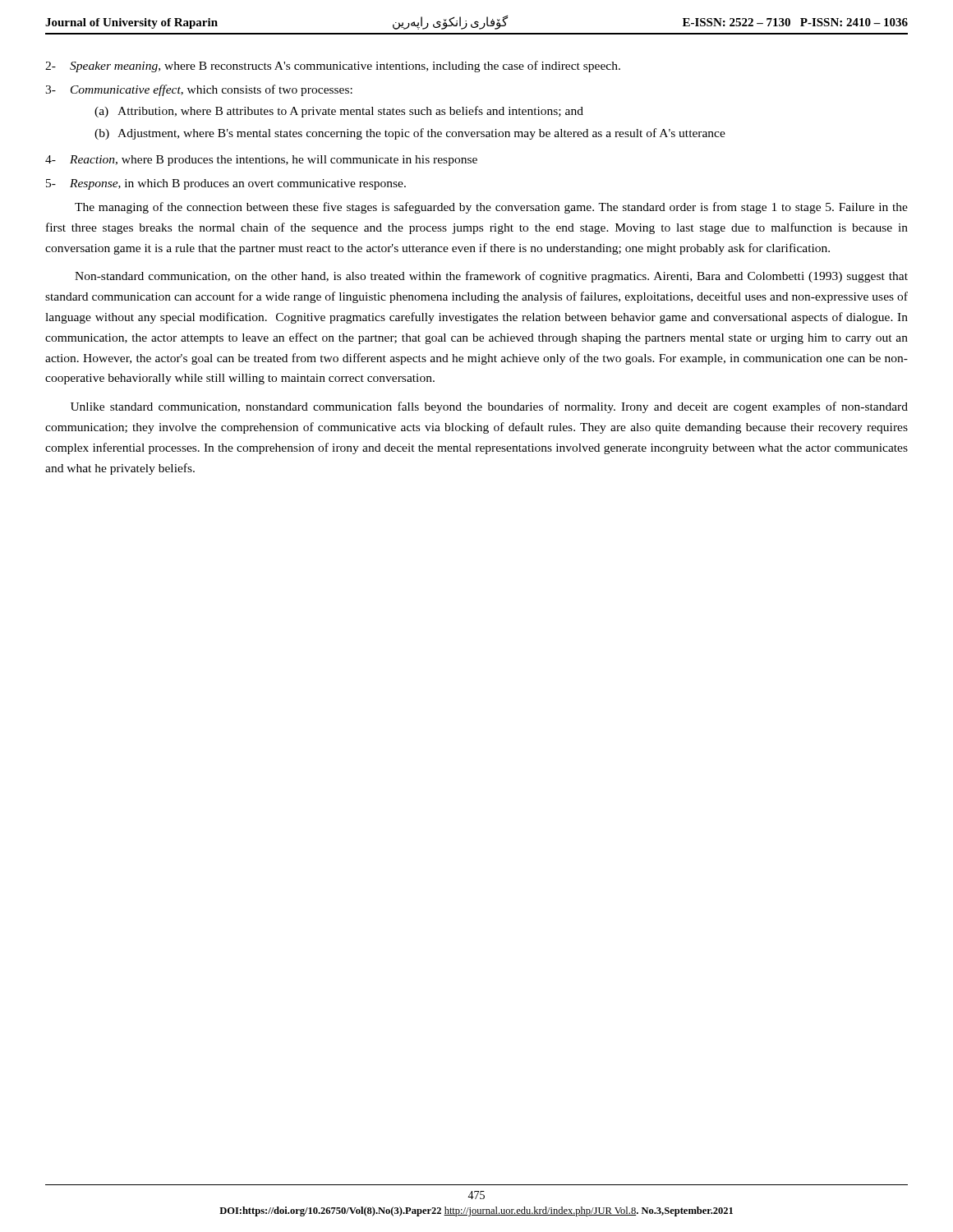
Task: Click on the passage starting "2- Speaker meaning, where B reconstructs A's communicative"
Action: pyautogui.click(x=476, y=66)
